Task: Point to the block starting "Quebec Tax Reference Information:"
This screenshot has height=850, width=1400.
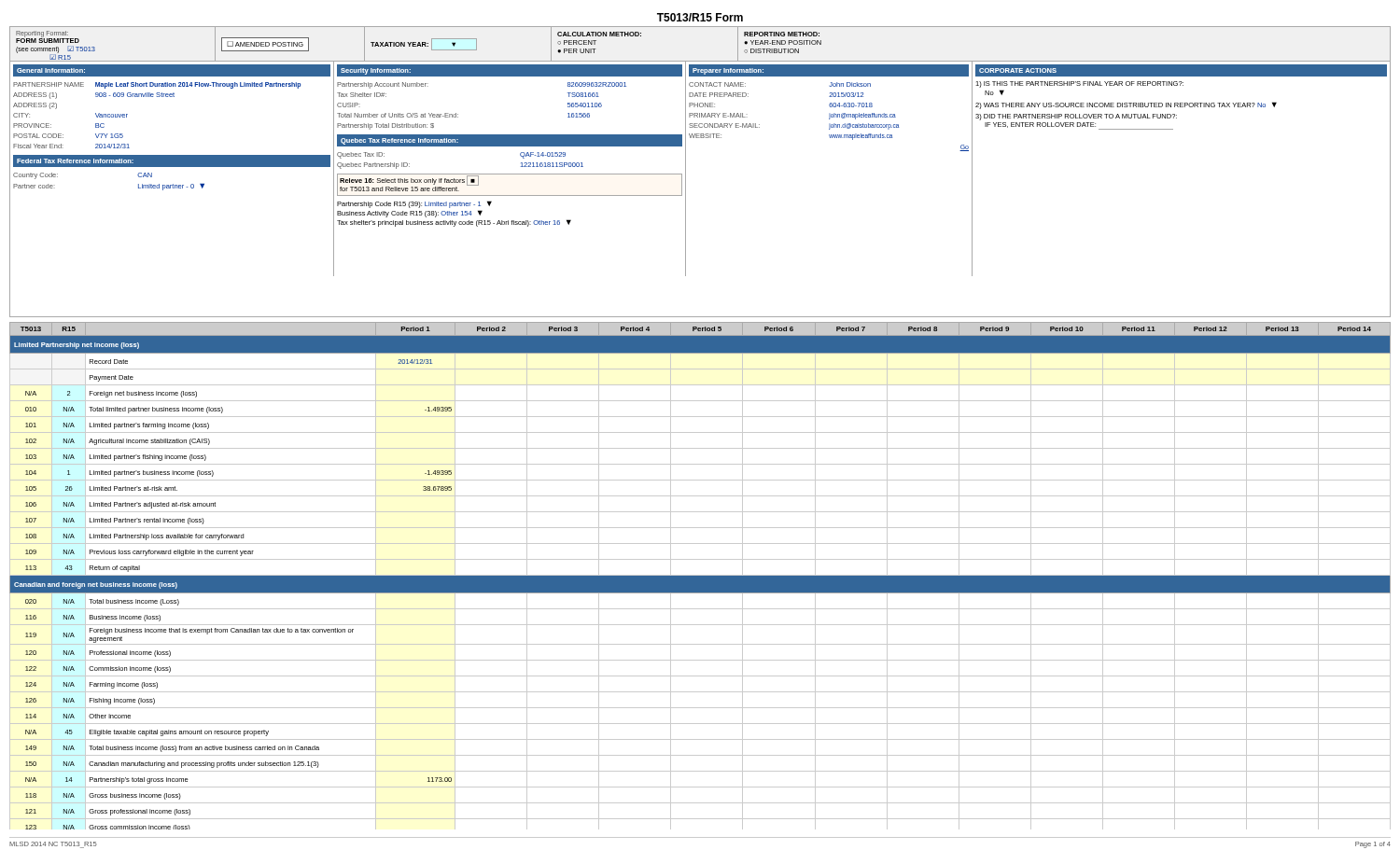Action: click(399, 140)
